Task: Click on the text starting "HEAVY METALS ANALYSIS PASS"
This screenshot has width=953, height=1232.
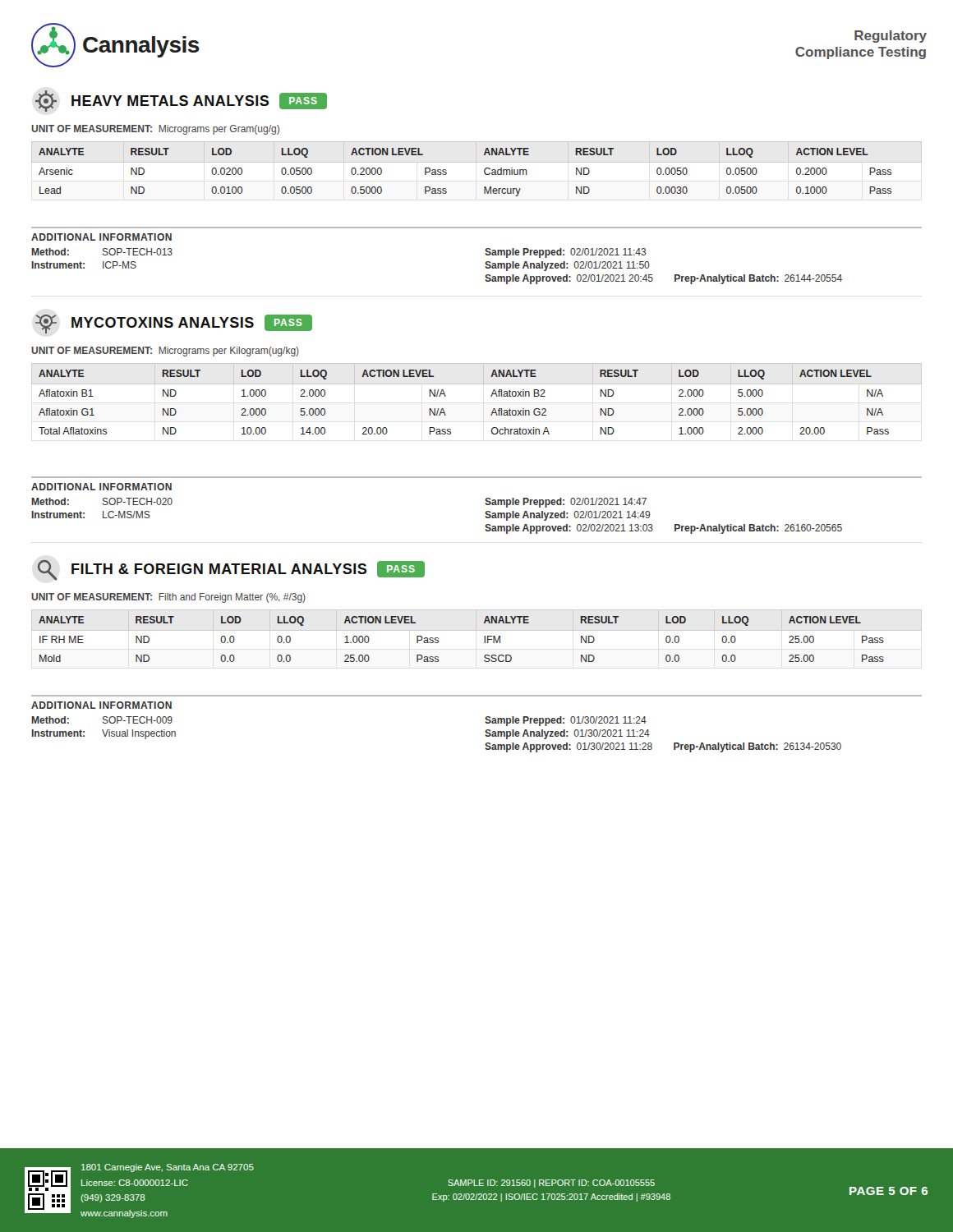Action: [x=179, y=101]
